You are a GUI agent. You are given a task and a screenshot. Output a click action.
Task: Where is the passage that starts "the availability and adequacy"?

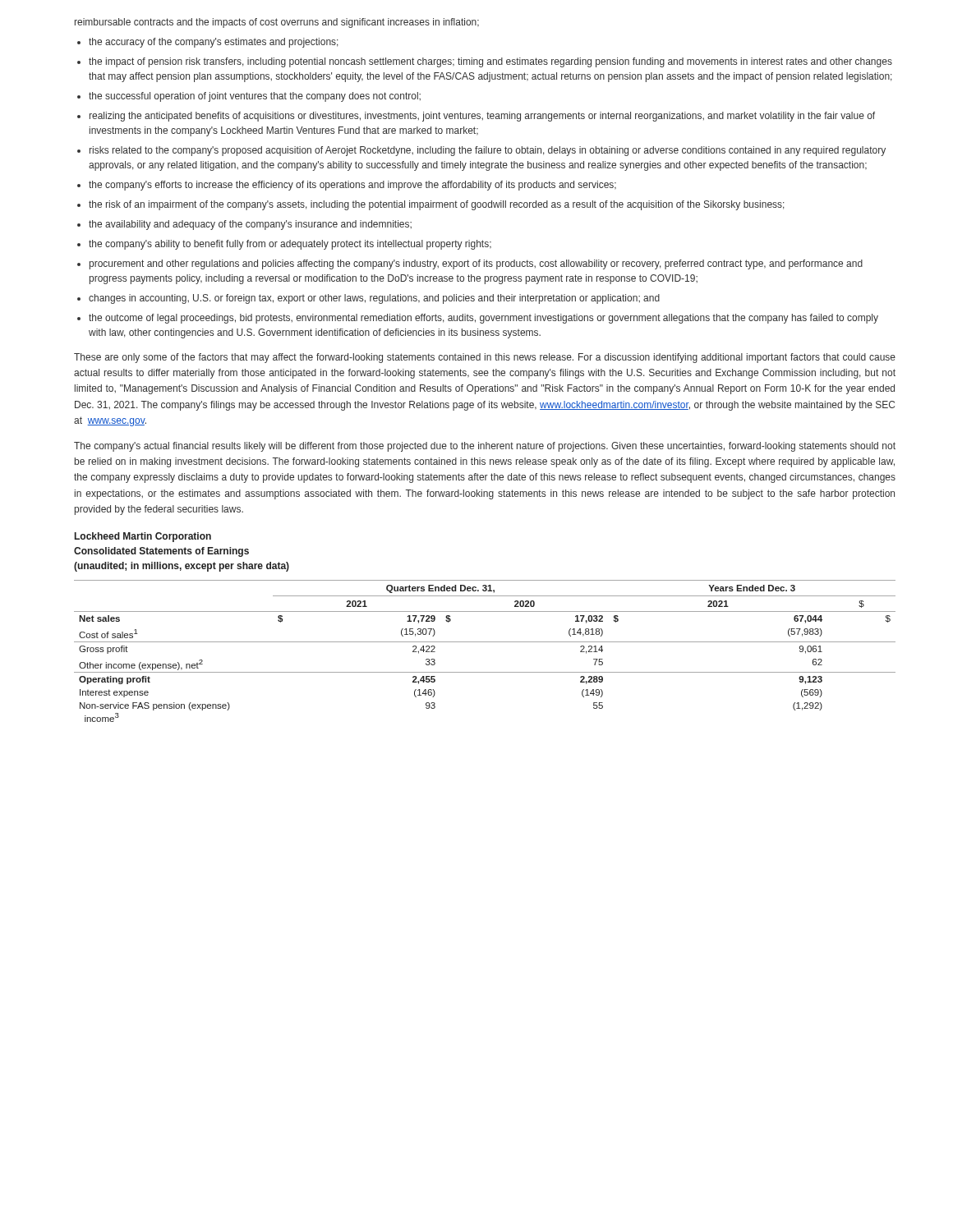click(x=251, y=224)
